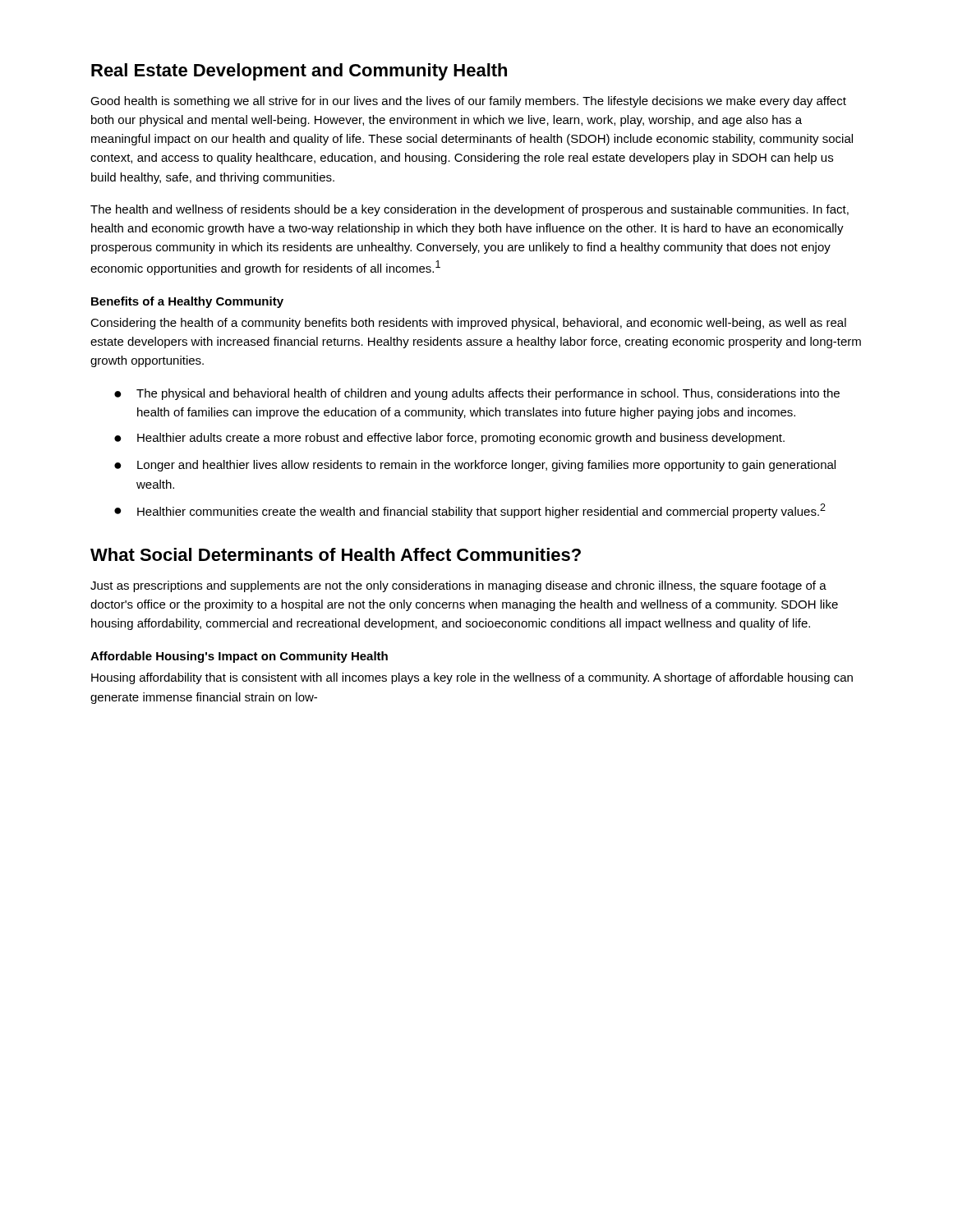This screenshot has width=953, height=1232.
Task: Select the text block containing "Good health is something we all strive"
Action: [x=472, y=138]
